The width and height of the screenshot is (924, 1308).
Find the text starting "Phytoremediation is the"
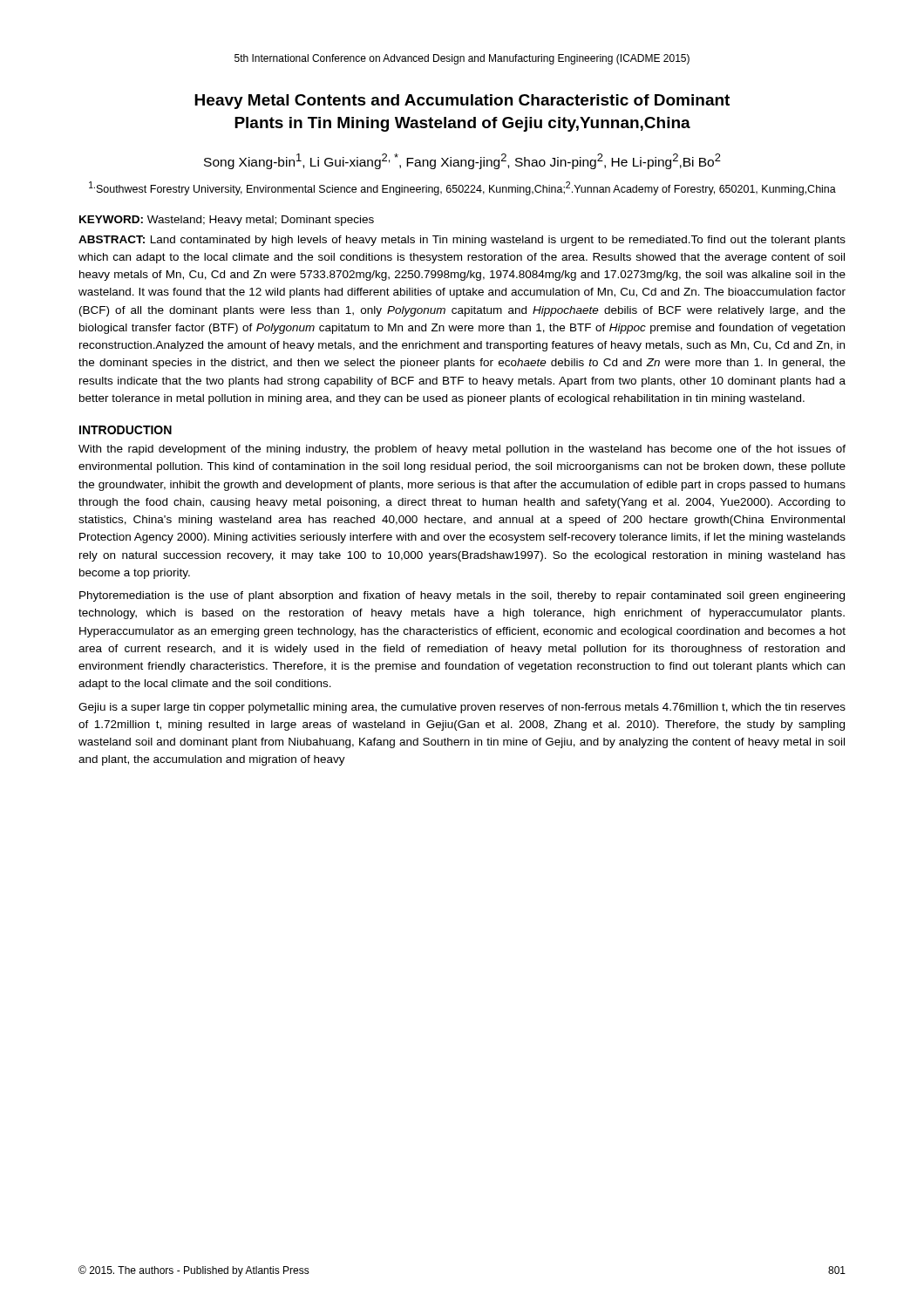(462, 639)
